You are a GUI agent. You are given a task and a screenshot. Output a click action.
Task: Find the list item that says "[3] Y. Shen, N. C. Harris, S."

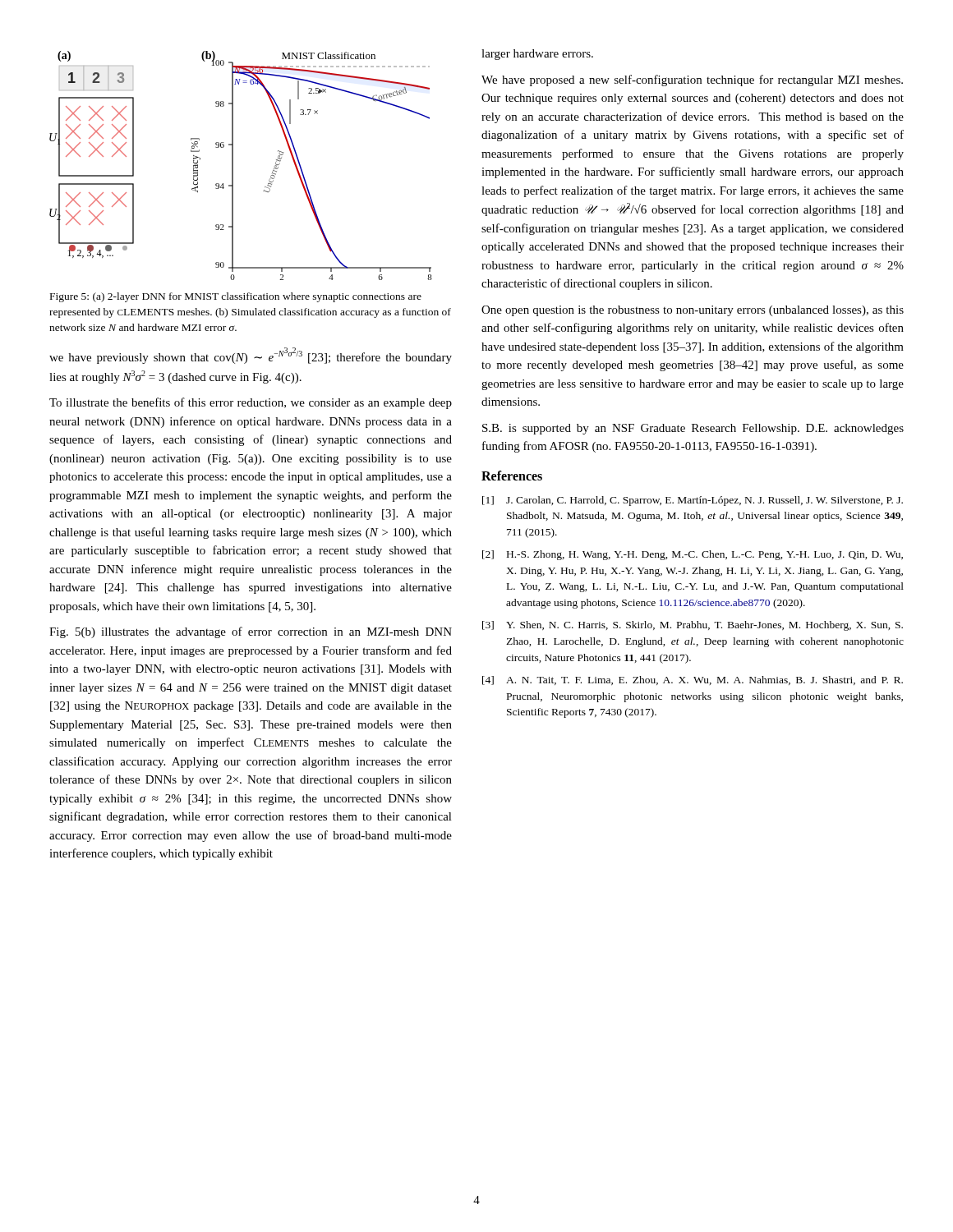coord(693,641)
